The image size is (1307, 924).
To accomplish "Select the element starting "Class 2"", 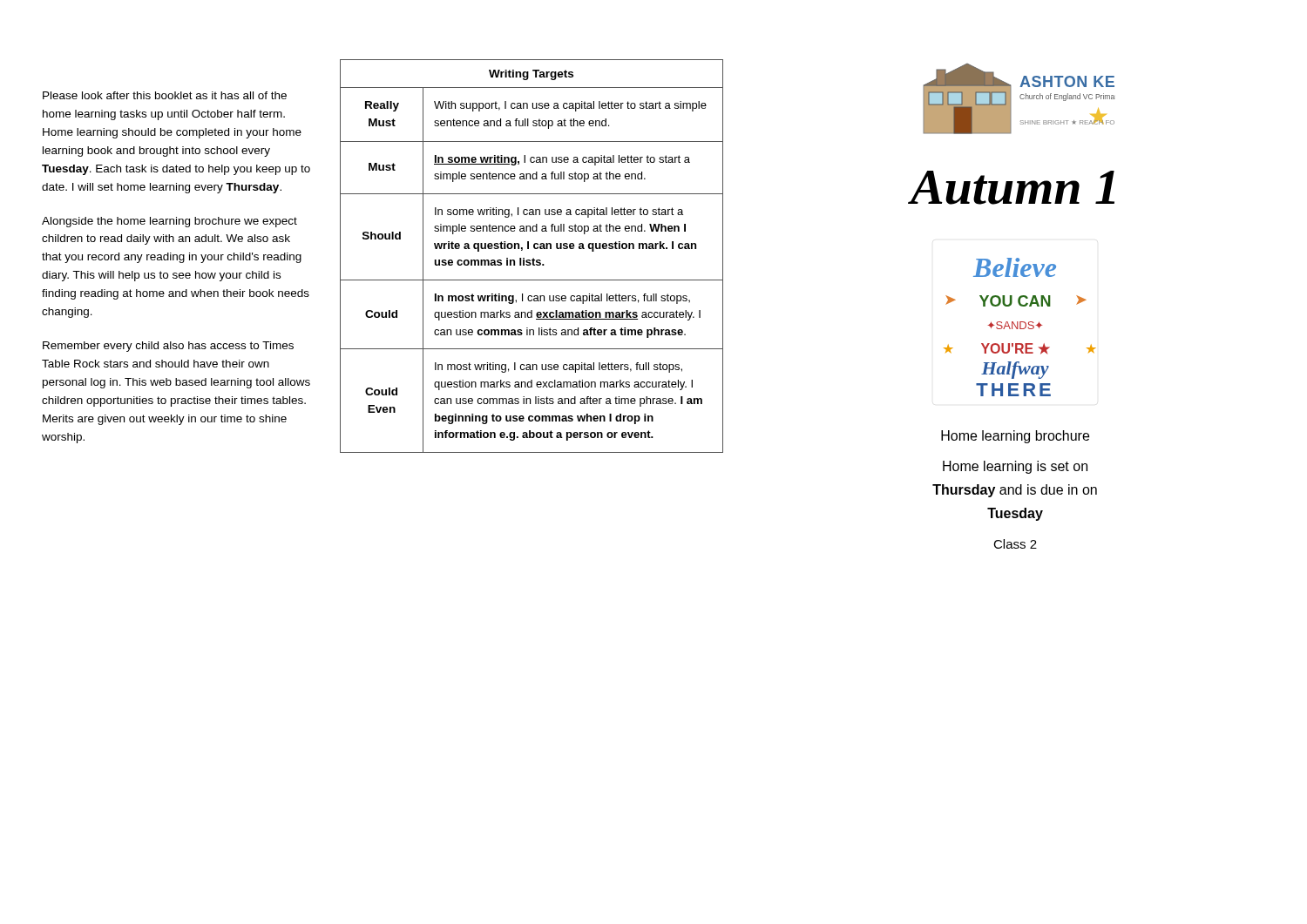I will (x=1015, y=543).
